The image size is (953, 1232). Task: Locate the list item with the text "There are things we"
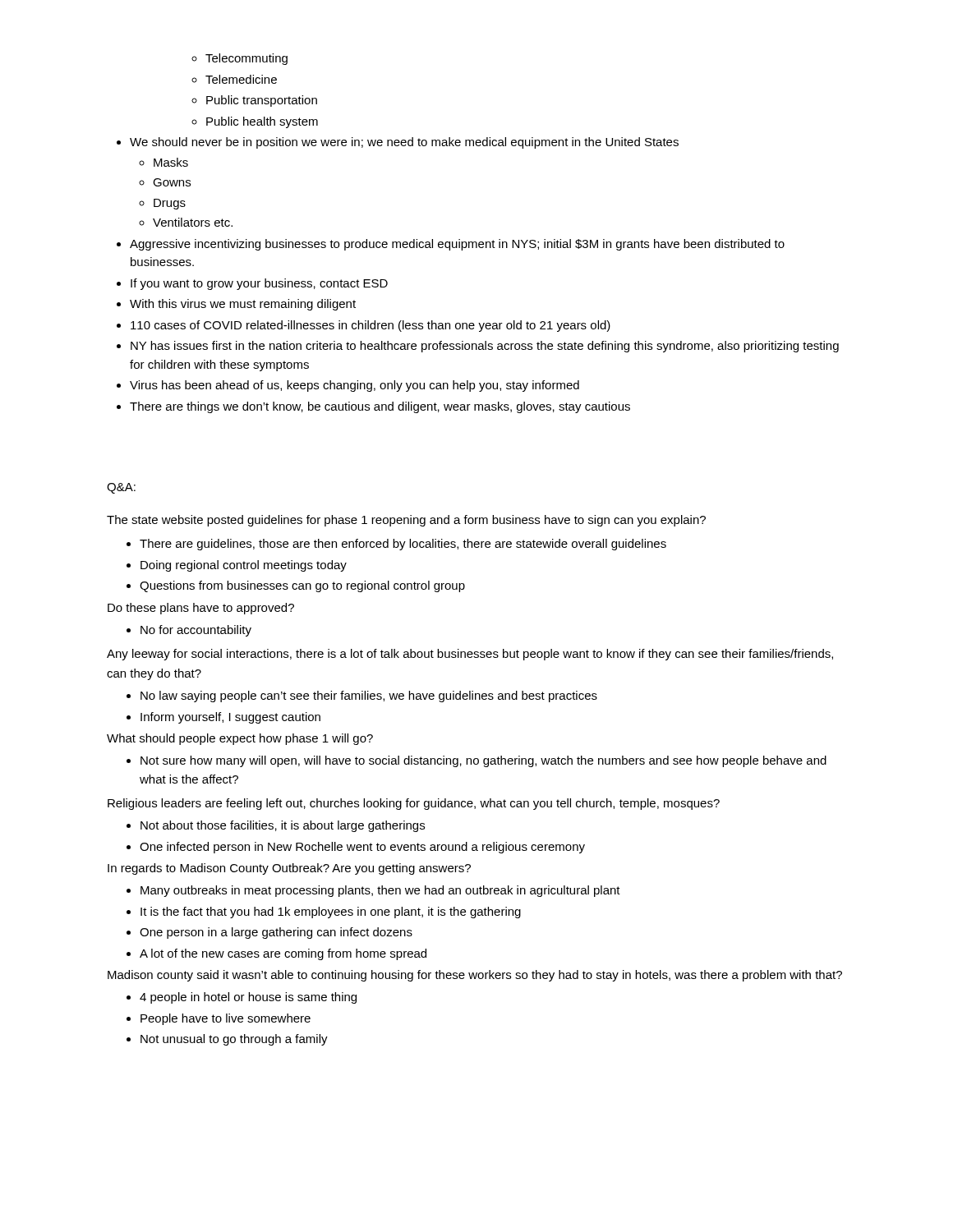(x=476, y=406)
